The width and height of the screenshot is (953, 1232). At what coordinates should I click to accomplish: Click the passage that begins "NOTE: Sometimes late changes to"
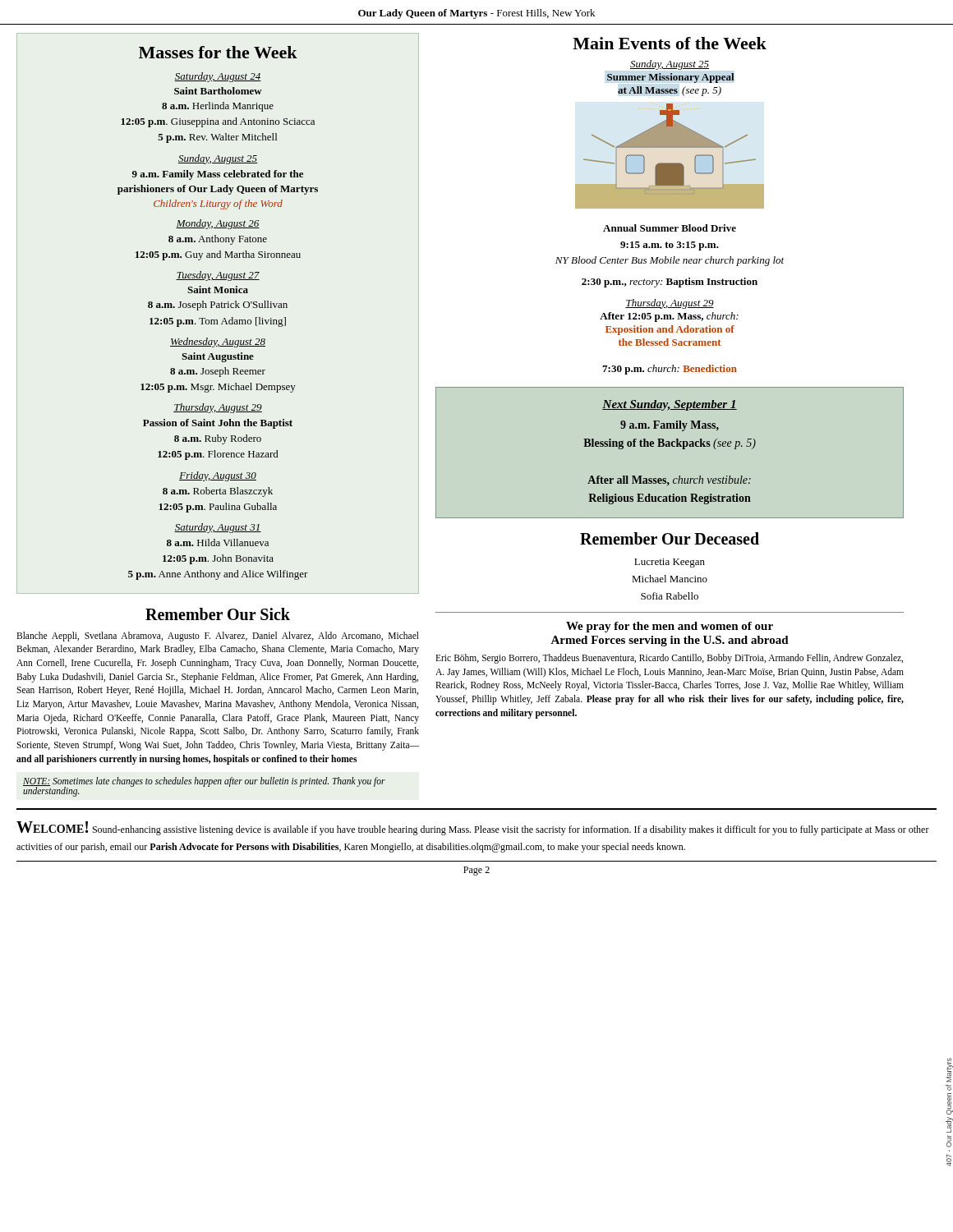tap(204, 786)
